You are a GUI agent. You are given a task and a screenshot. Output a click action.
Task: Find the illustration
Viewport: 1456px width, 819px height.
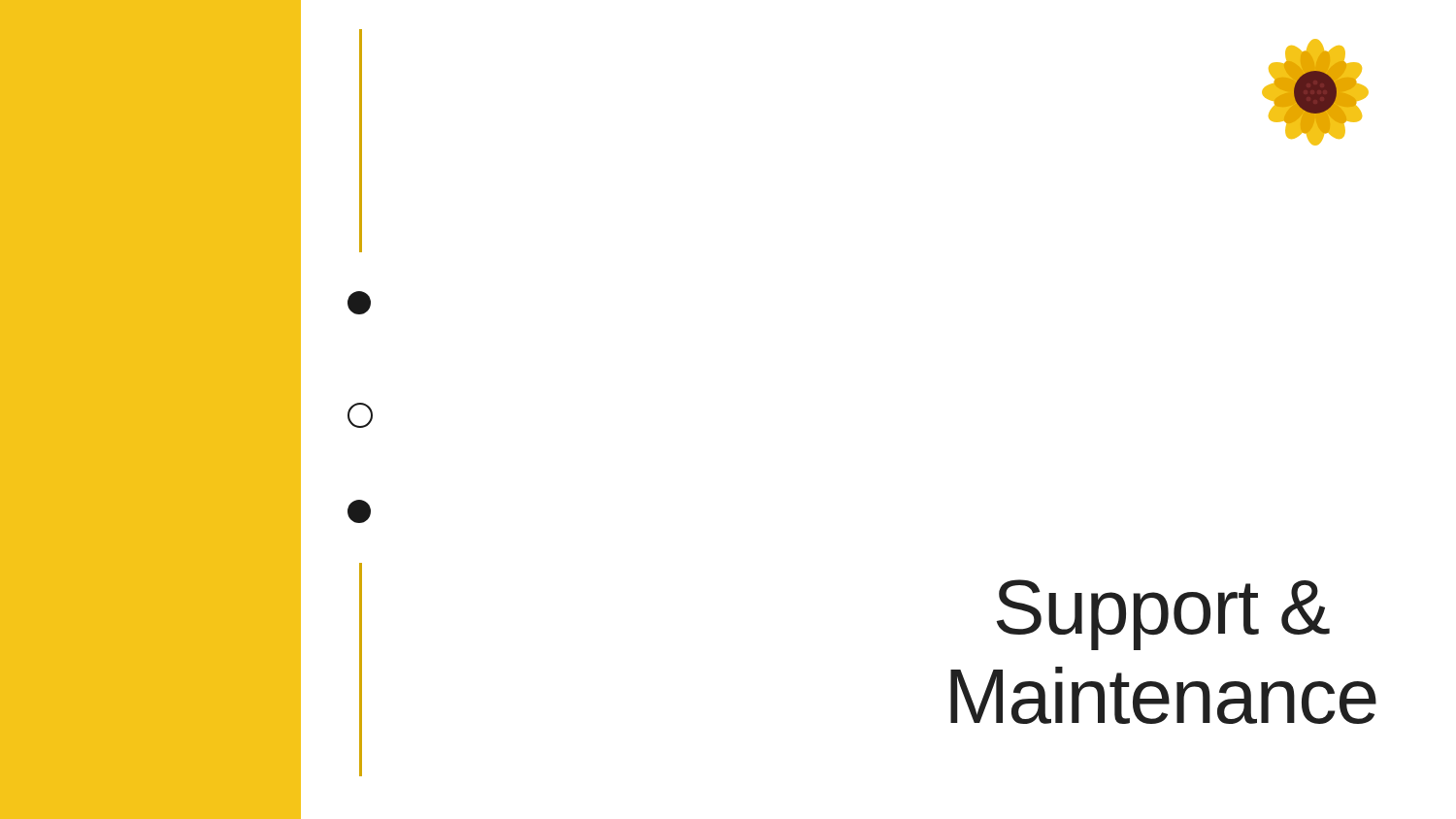(x=150, y=410)
